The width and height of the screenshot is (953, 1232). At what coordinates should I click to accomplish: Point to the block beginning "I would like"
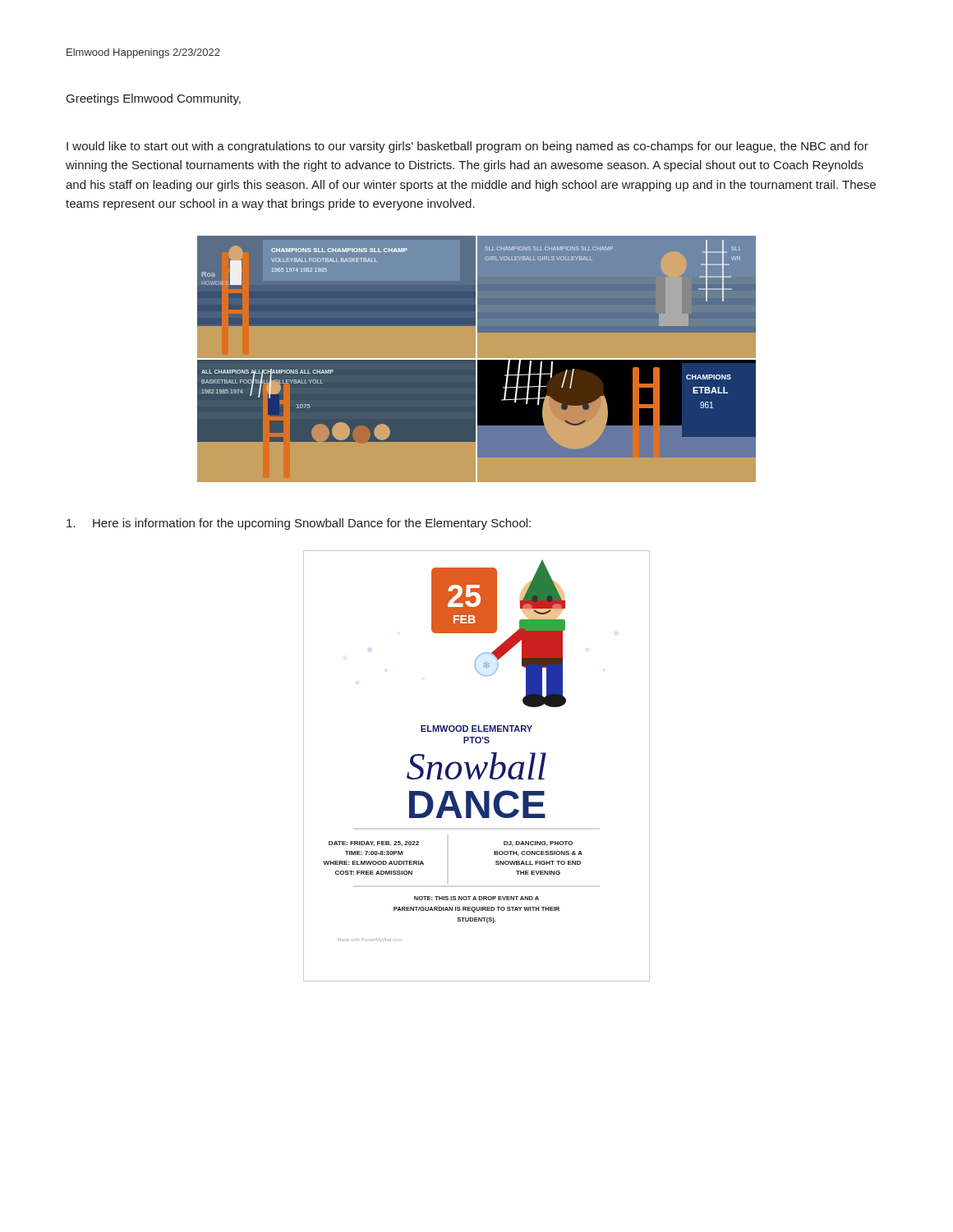click(471, 174)
